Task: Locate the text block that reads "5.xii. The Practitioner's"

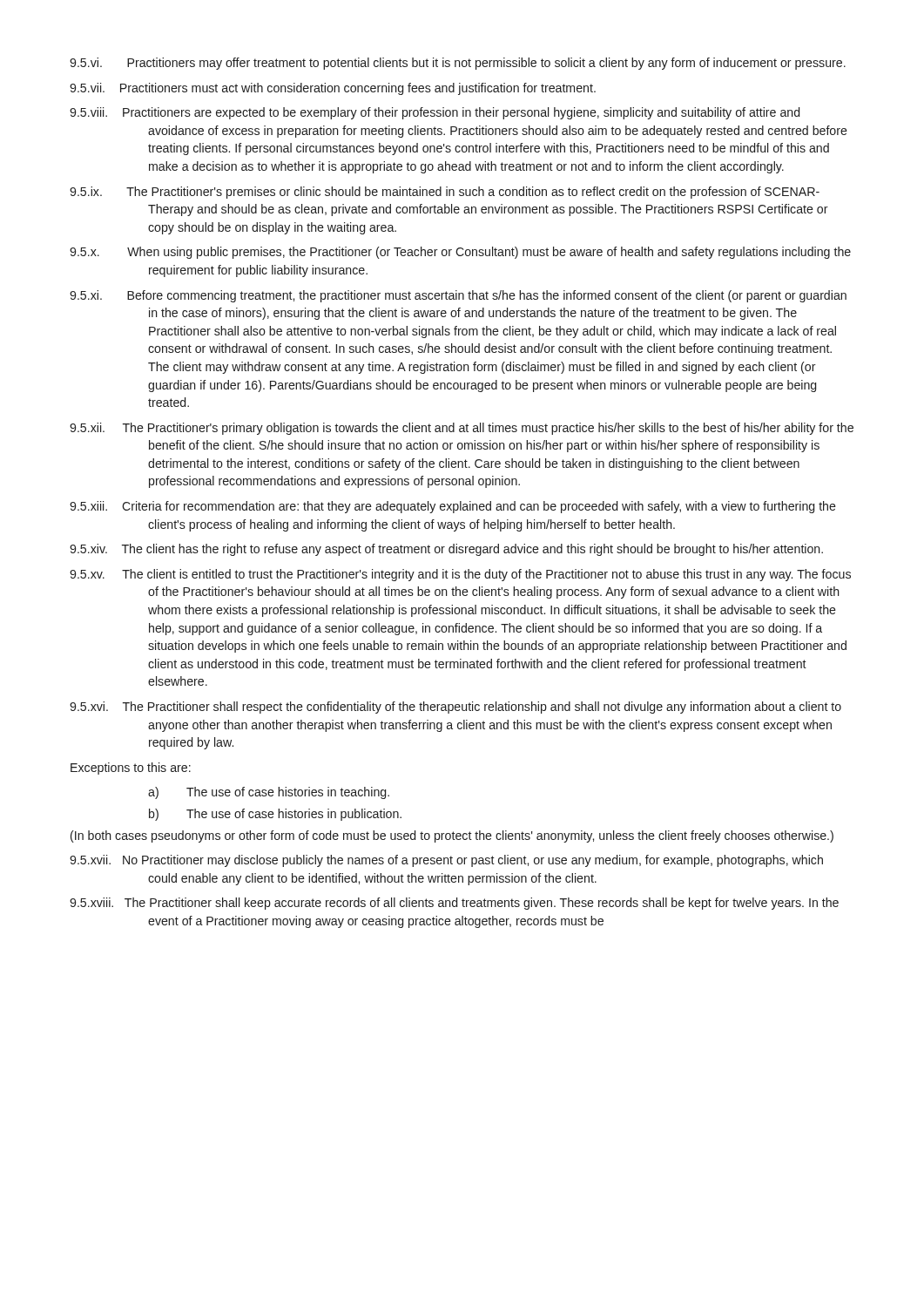Action: [462, 454]
